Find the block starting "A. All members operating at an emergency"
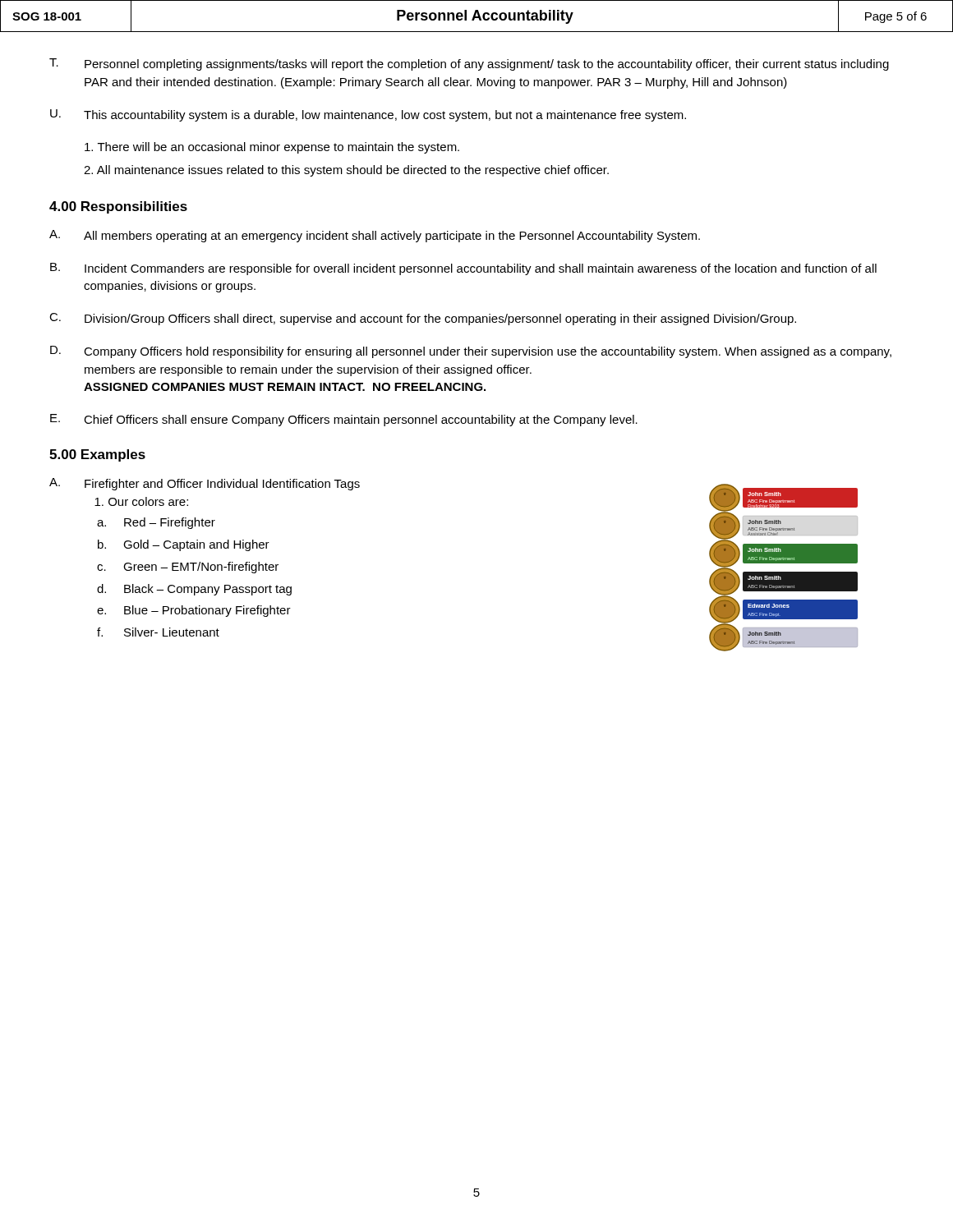This screenshot has width=953, height=1232. [375, 235]
